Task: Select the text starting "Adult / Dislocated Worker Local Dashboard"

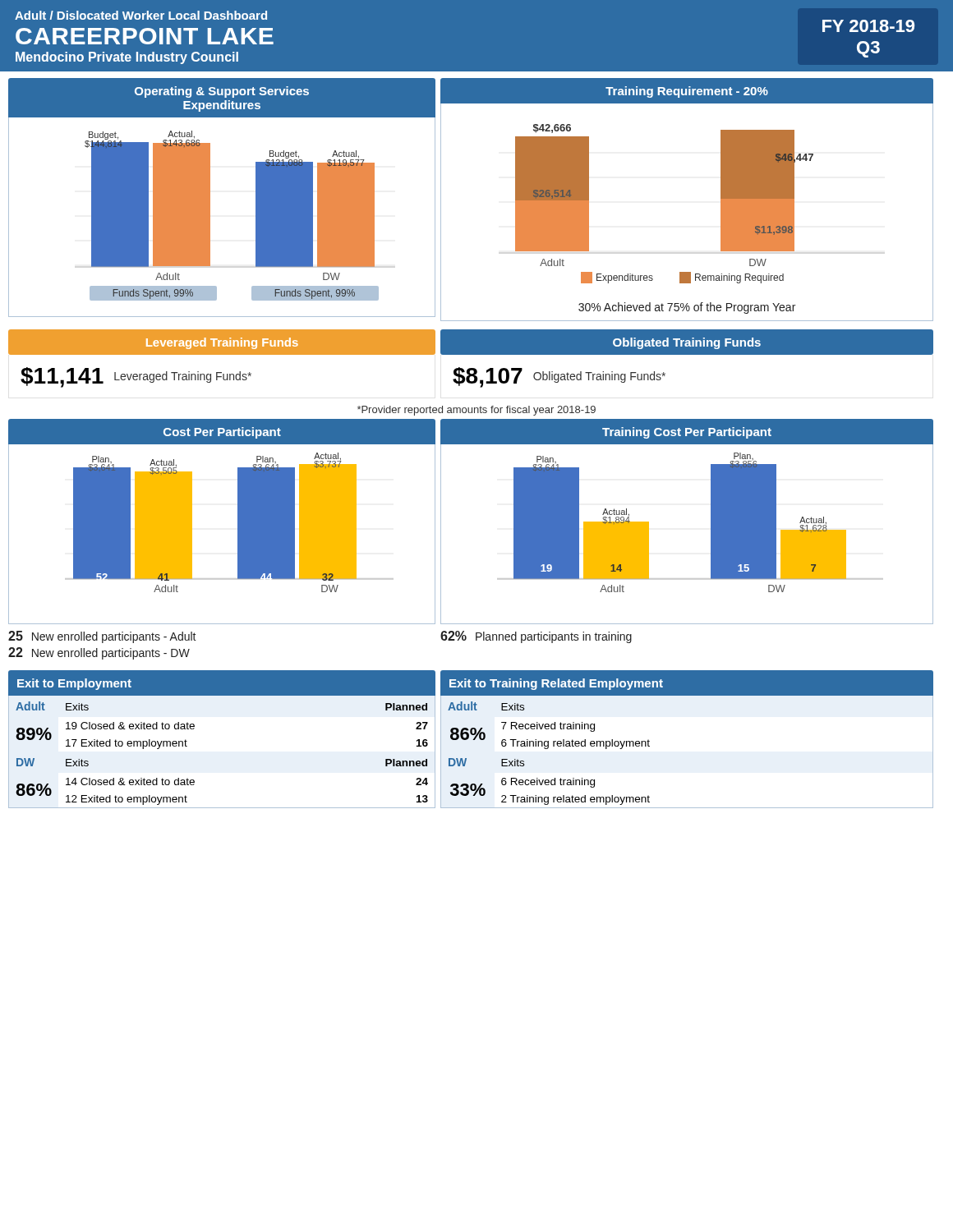Action: 143,37
